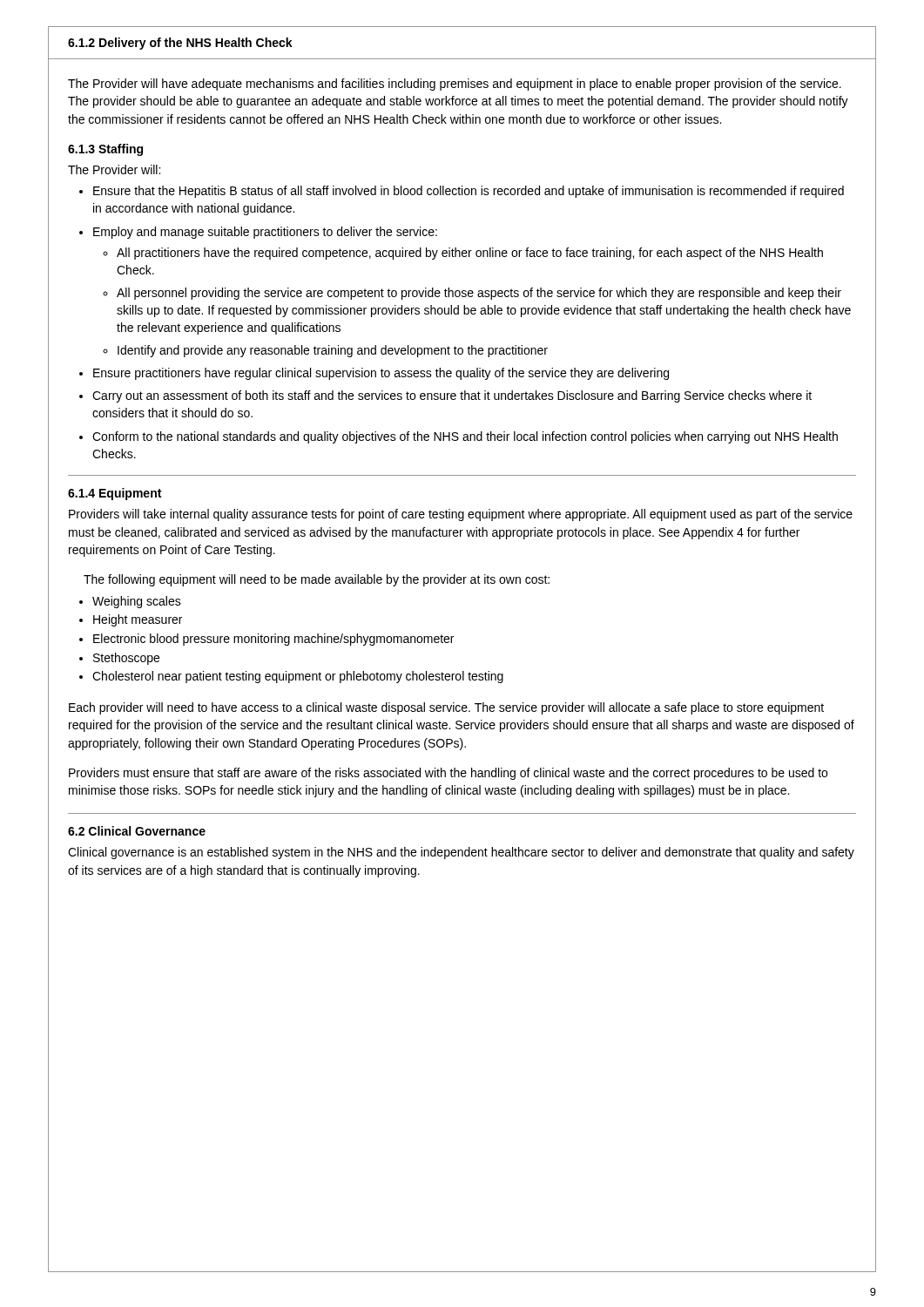Find the passage starting "The Provider will have adequate mechanisms and"
This screenshot has height=1307, width=924.
[458, 101]
